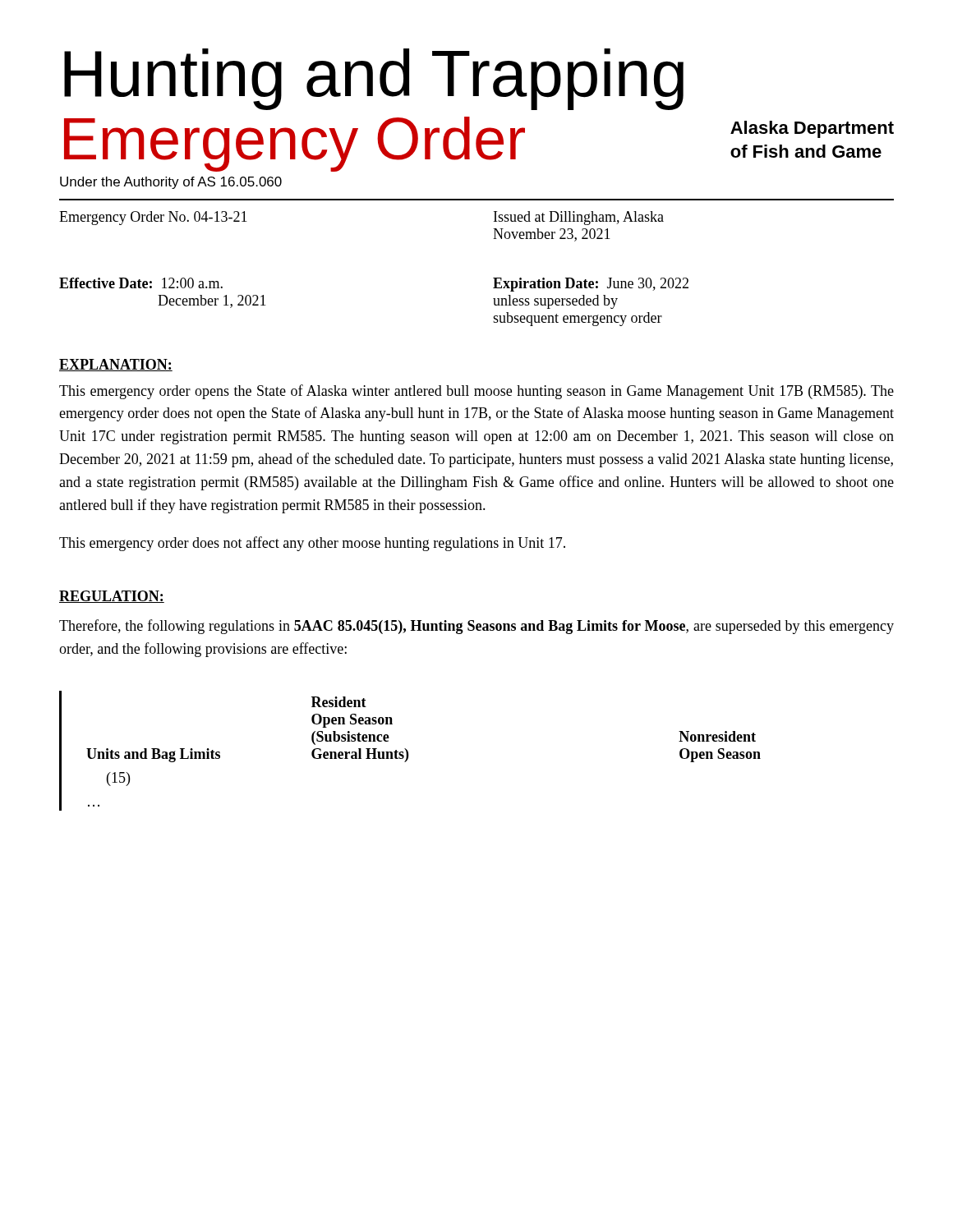
Task: Select the text starting "Therefore, the following regulations in"
Action: 476,637
